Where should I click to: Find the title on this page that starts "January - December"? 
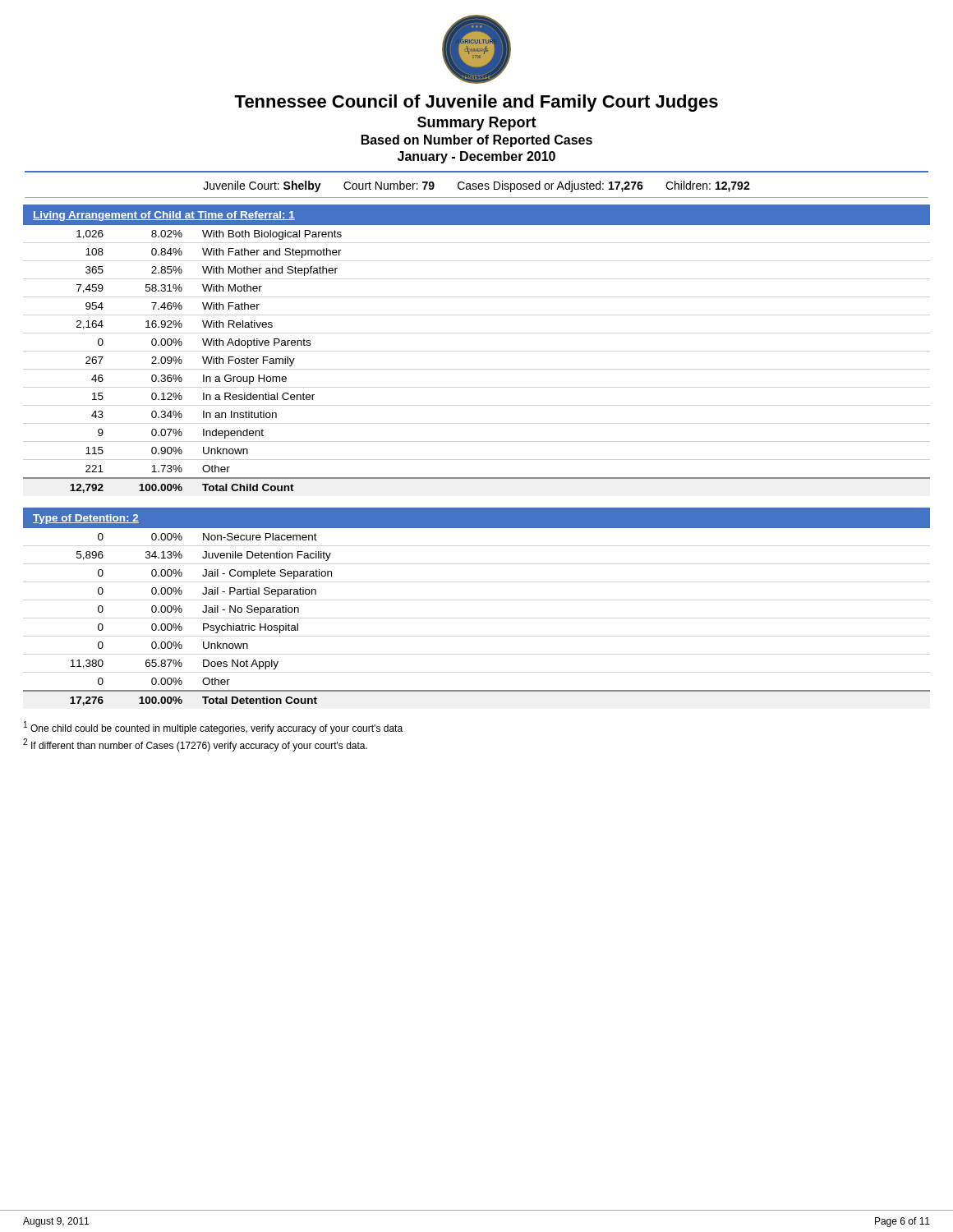coord(476,156)
